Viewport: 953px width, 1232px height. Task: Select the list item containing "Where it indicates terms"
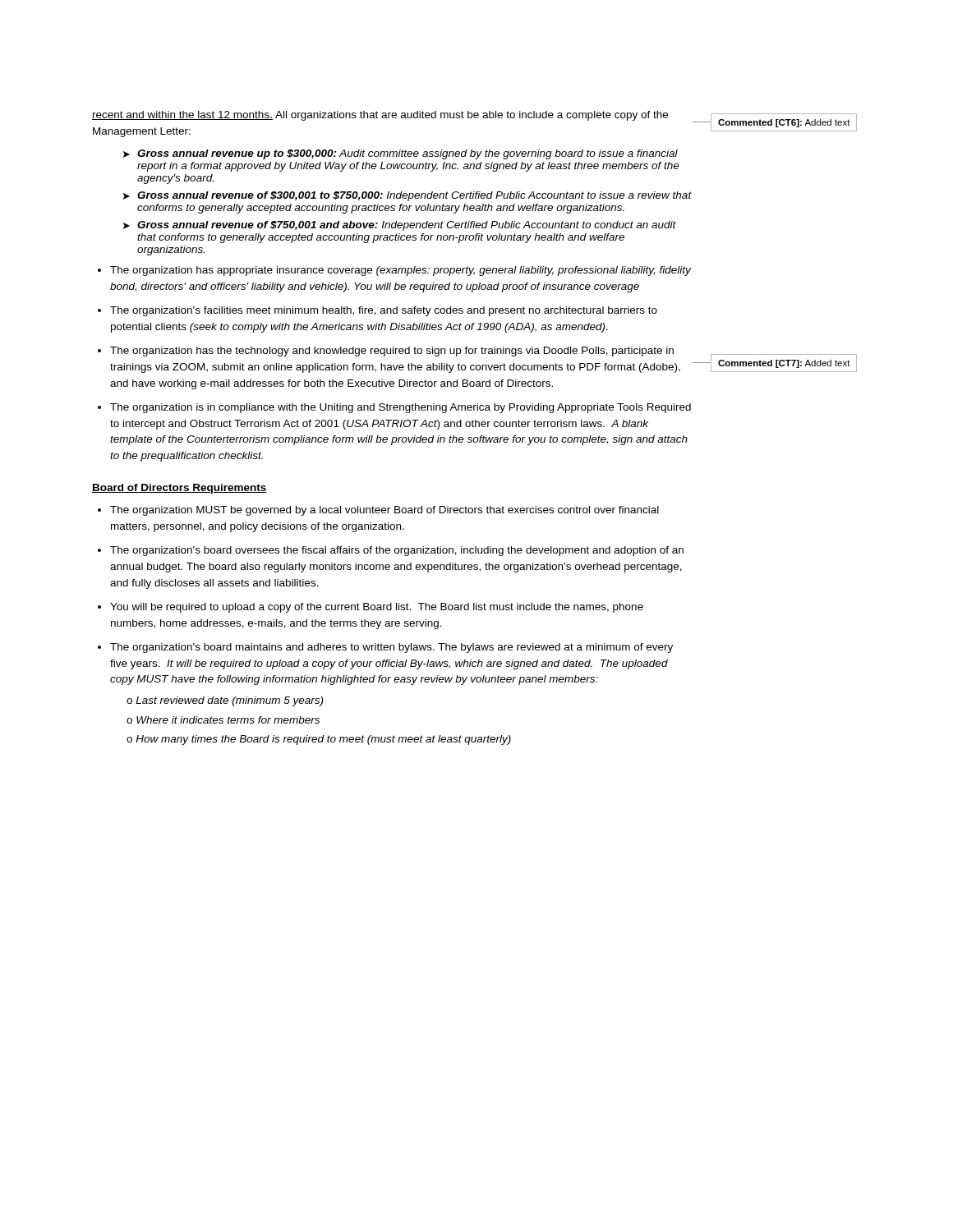click(x=228, y=719)
